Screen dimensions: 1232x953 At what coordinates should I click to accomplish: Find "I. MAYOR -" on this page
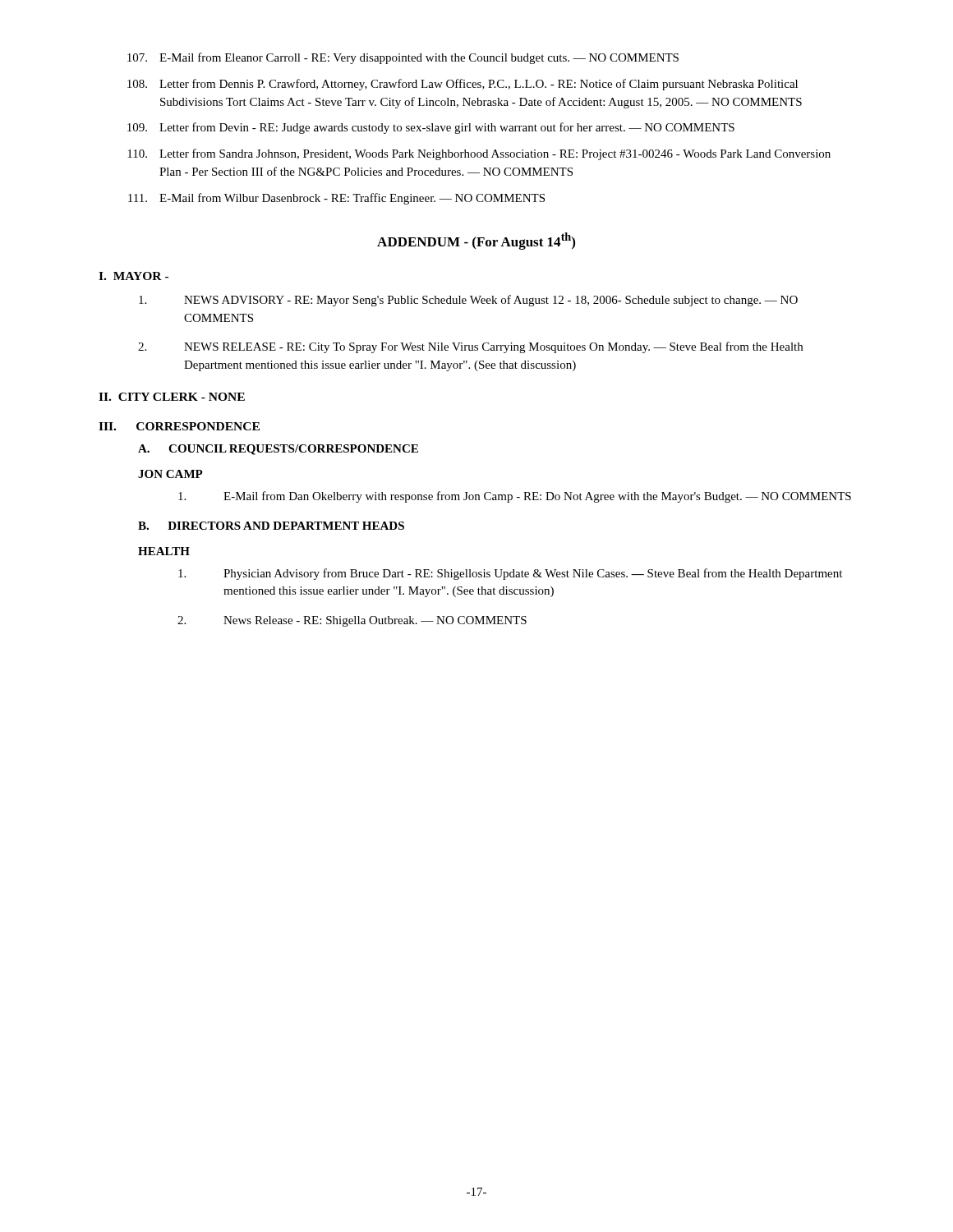(x=134, y=275)
